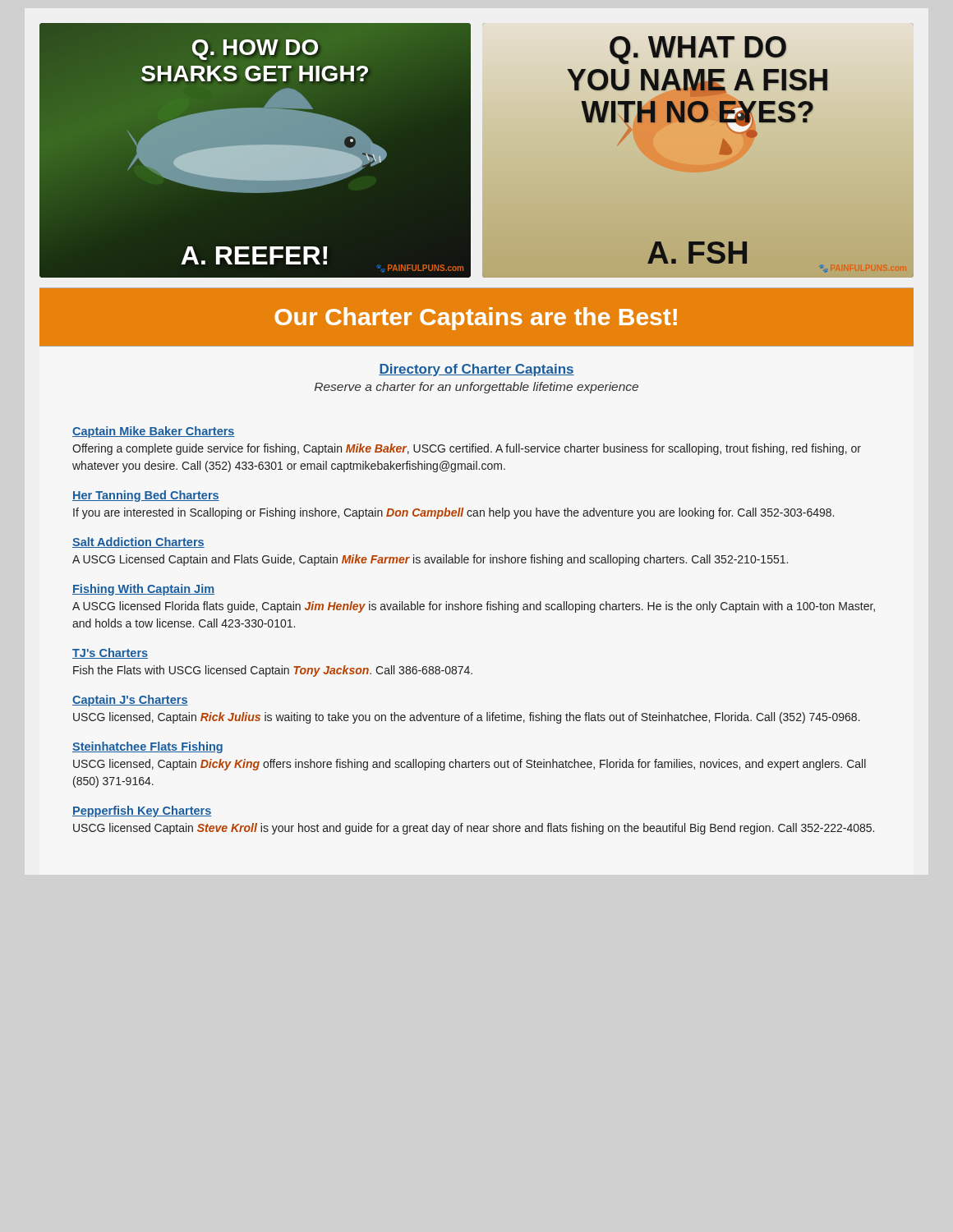Click the section header that begins "Fishing With Captain"
Image resolution: width=953 pixels, height=1232 pixels.
click(x=476, y=607)
